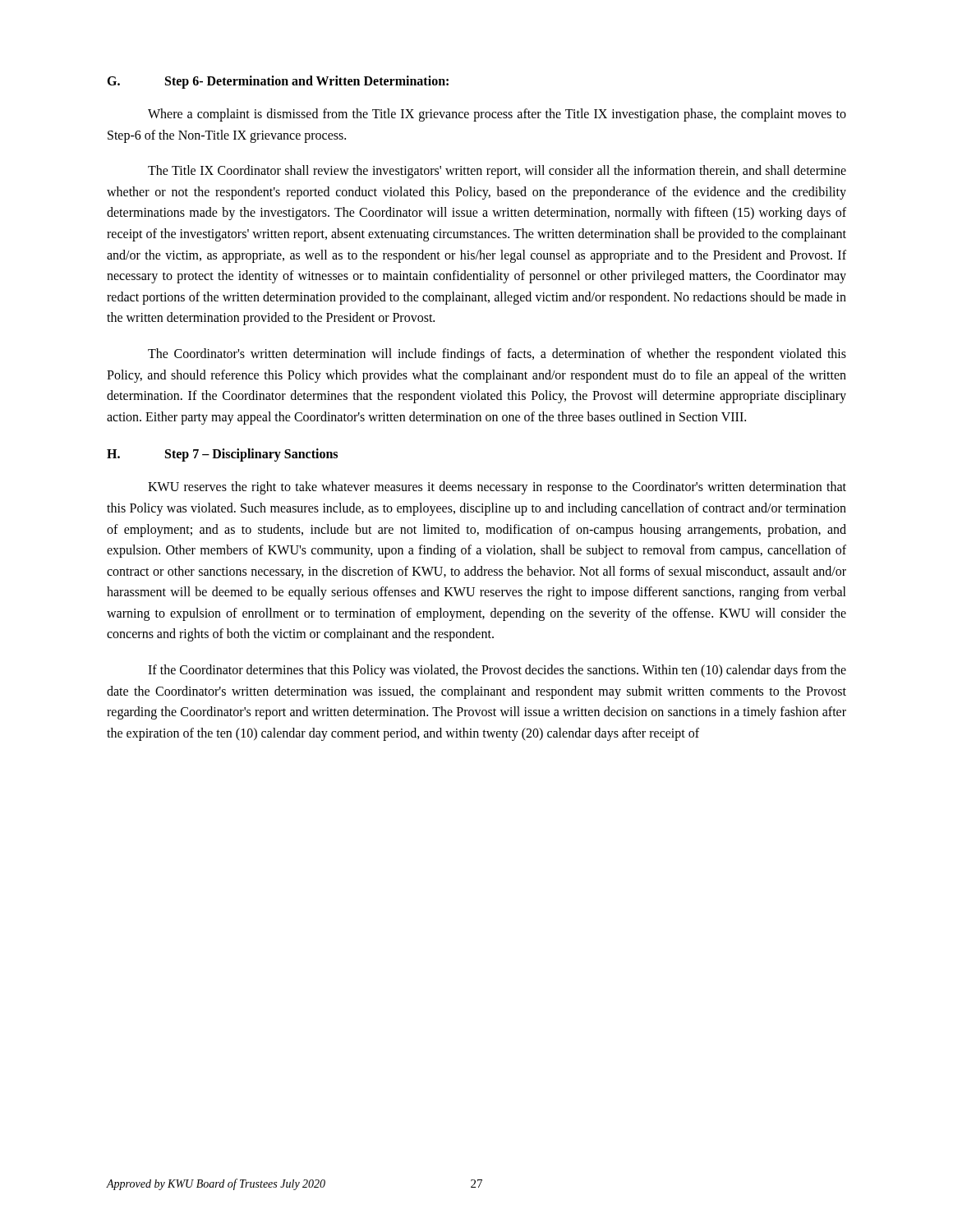Click on the passage starting "If the Coordinator"

(476, 701)
